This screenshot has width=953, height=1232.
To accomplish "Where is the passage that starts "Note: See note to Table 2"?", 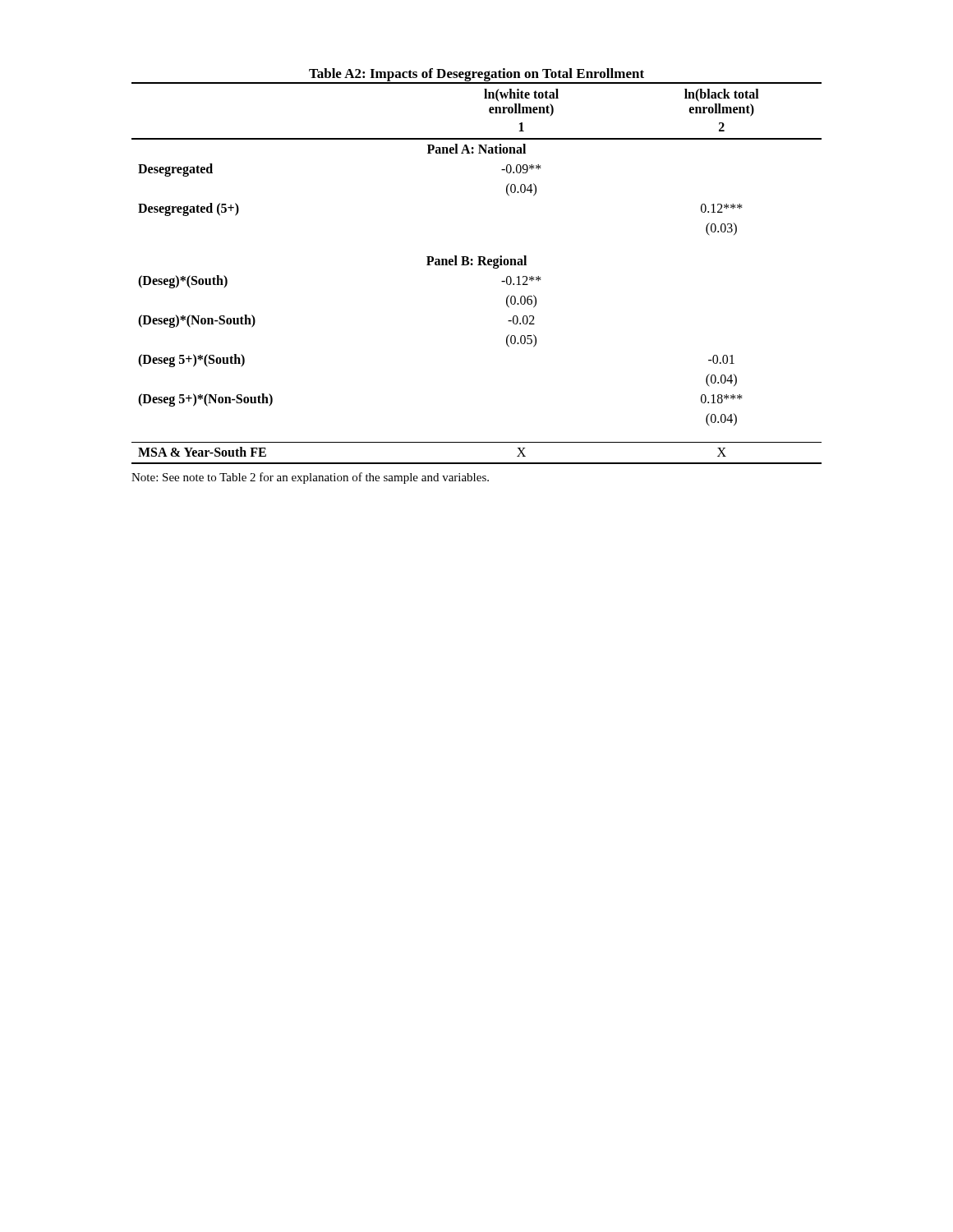I will (311, 477).
